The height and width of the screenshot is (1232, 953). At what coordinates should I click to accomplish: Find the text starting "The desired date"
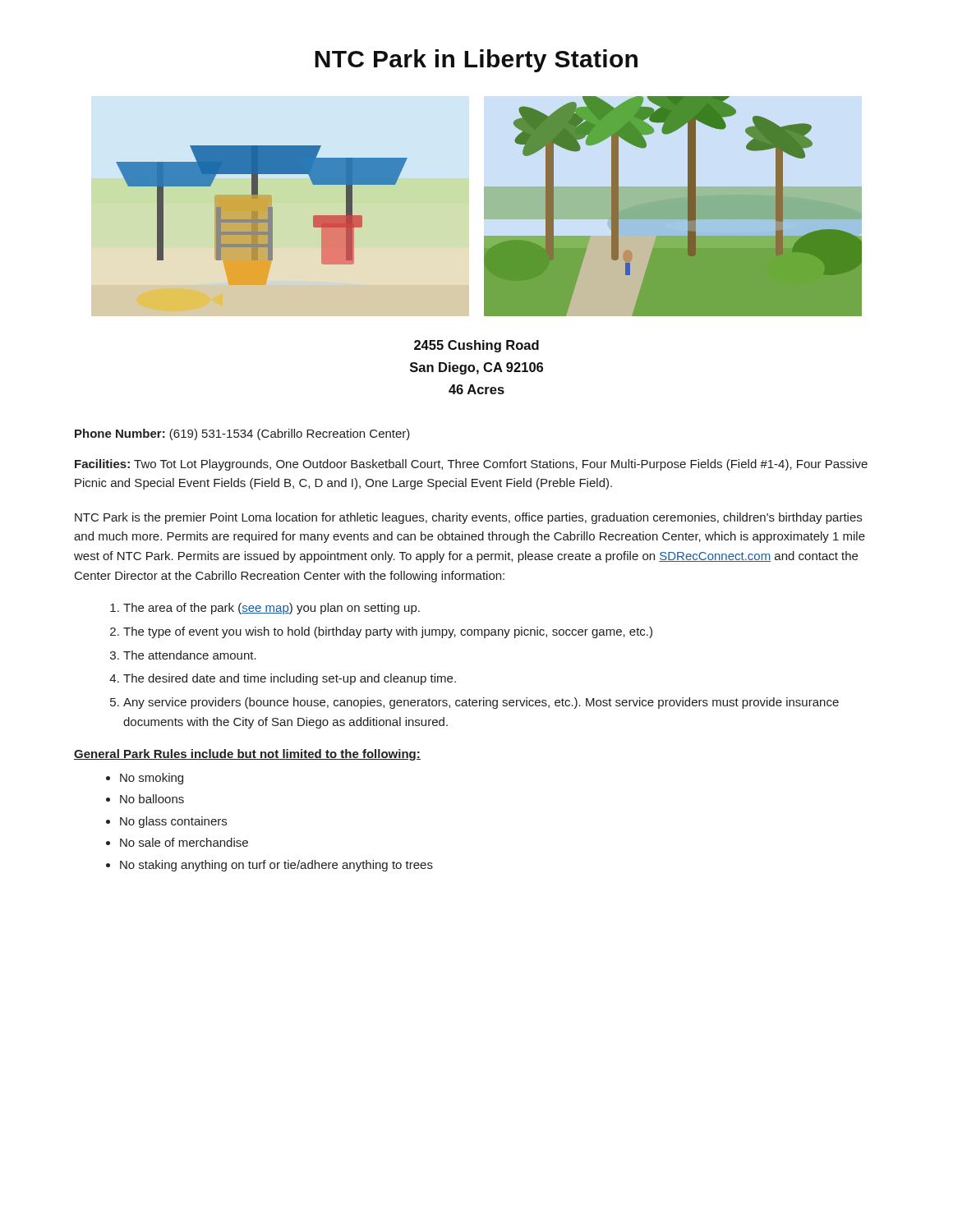290,678
